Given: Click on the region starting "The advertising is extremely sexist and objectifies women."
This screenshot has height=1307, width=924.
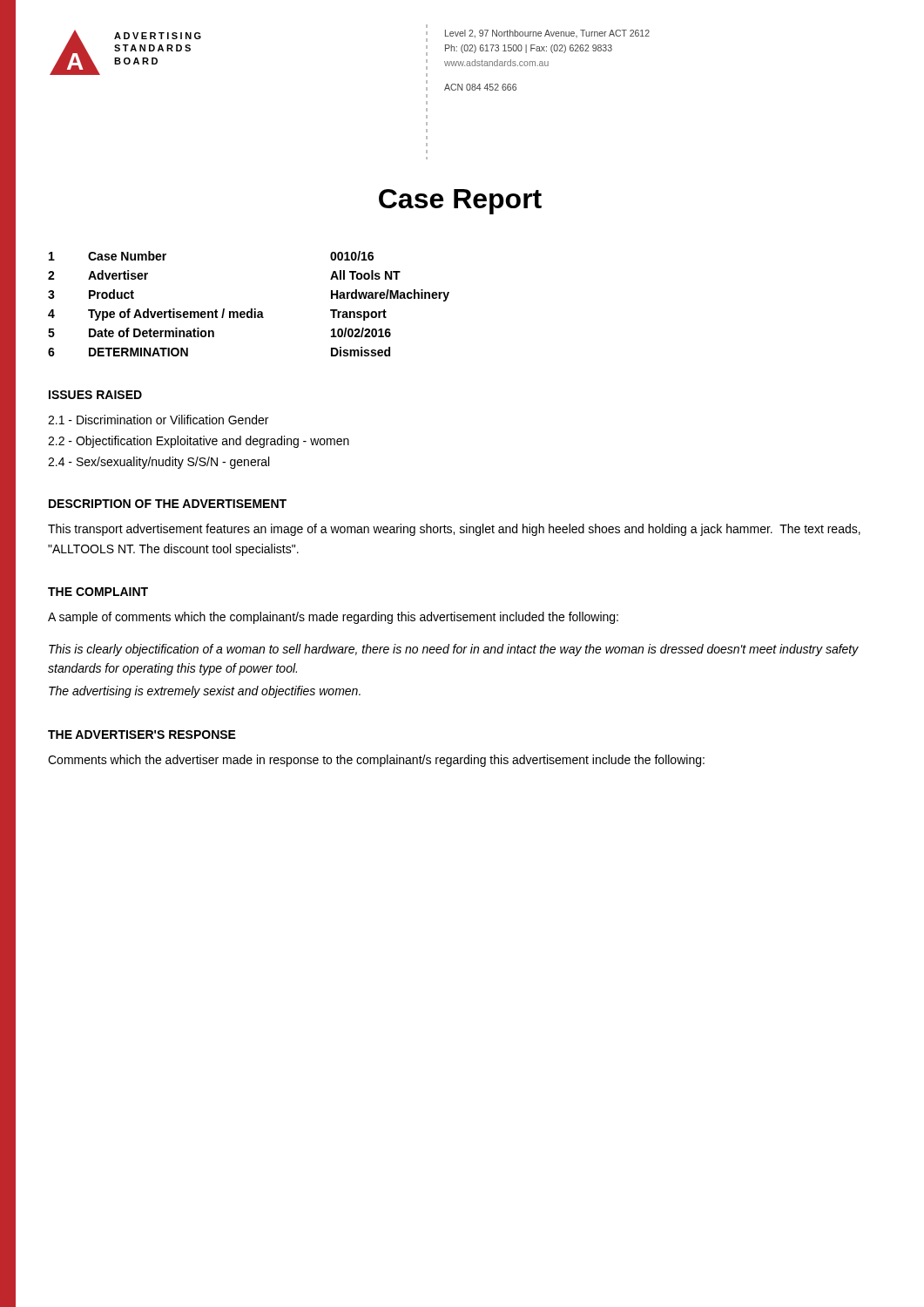Looking at the screenshot, I should click(x=205, y=691).
